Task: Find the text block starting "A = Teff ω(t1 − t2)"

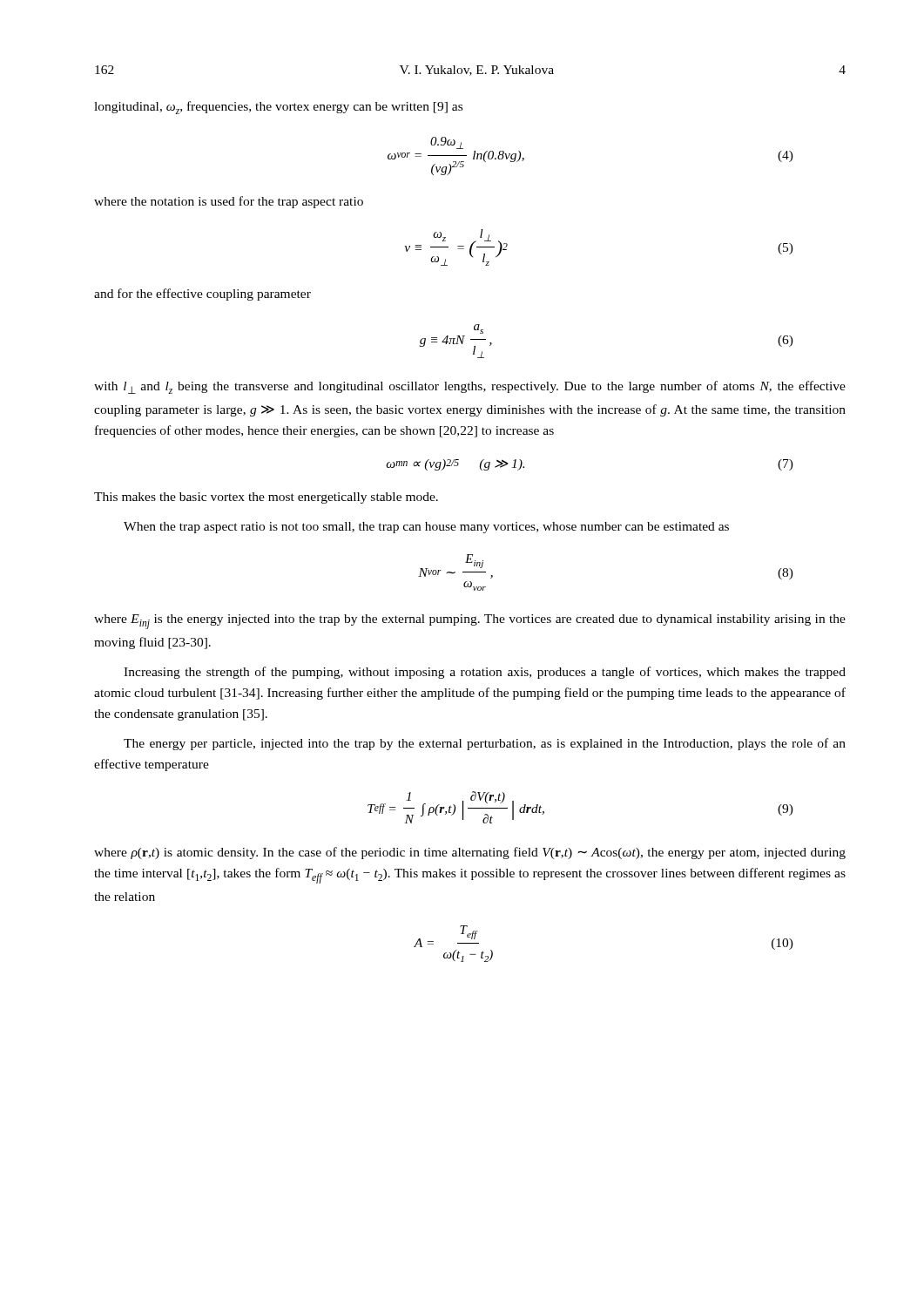Action: [x=470, y=943]
